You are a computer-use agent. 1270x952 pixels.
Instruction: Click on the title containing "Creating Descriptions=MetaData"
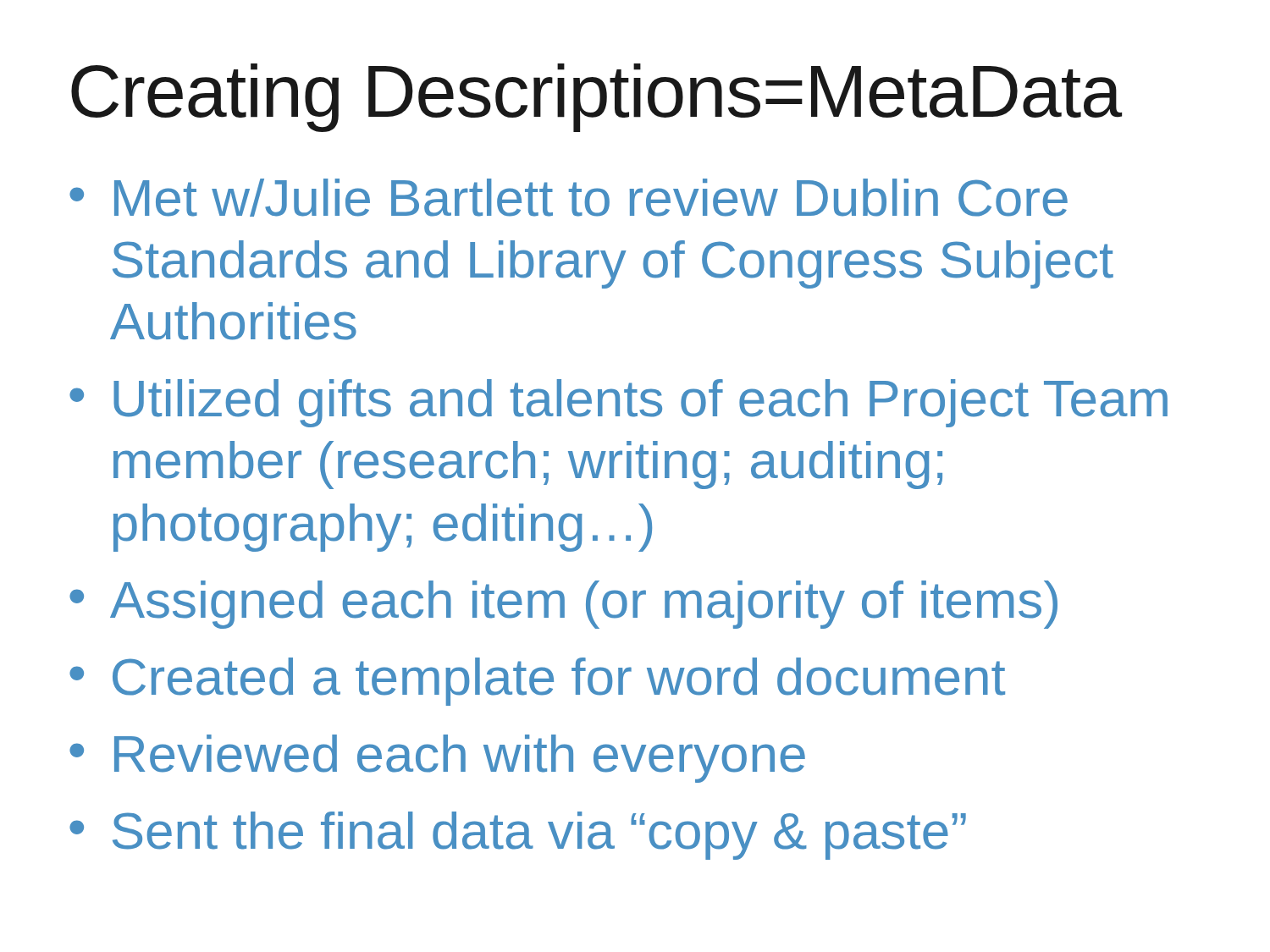[594, 92]
